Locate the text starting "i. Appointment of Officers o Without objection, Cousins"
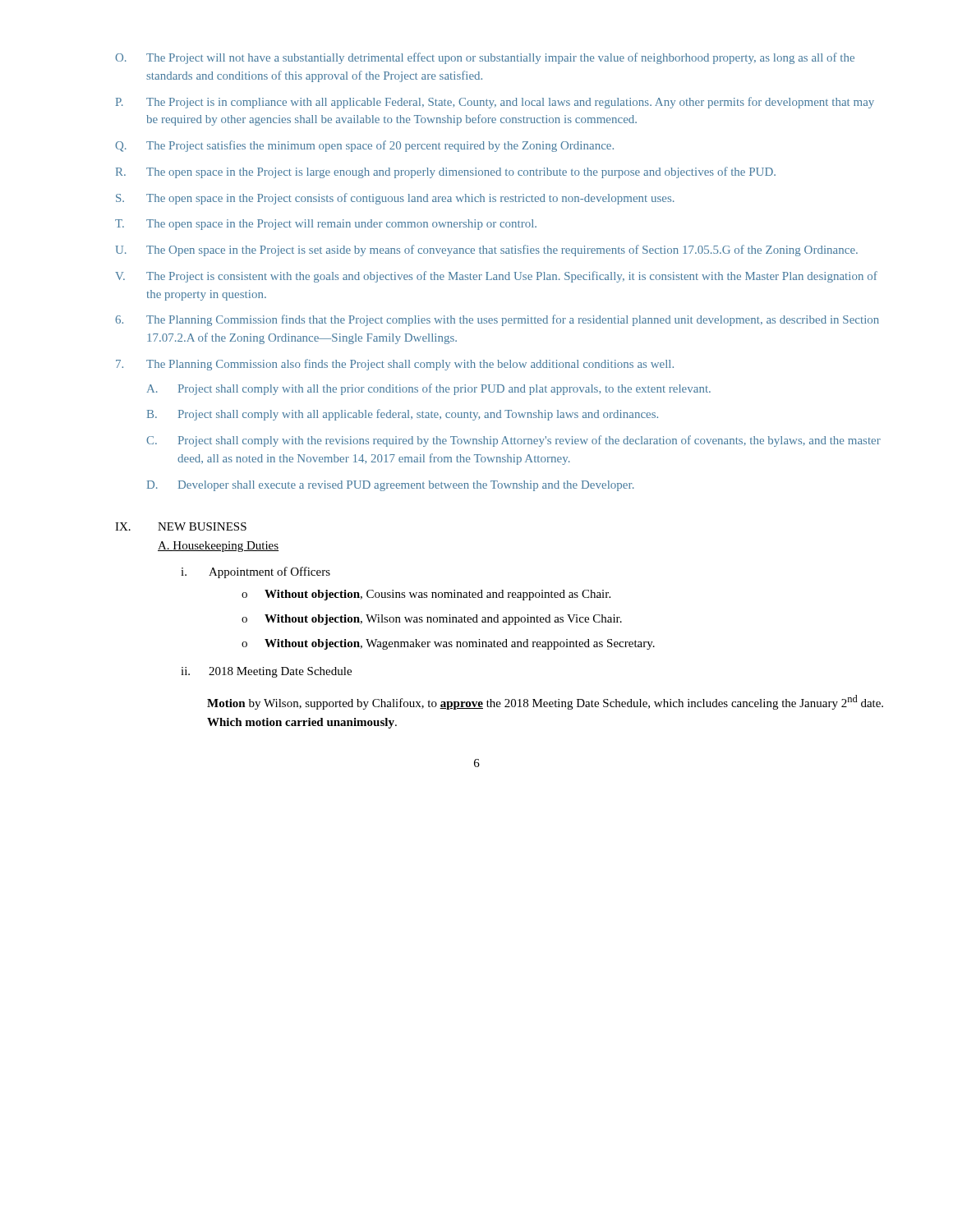Screen dimensions: 1232x953 [534, 612]
